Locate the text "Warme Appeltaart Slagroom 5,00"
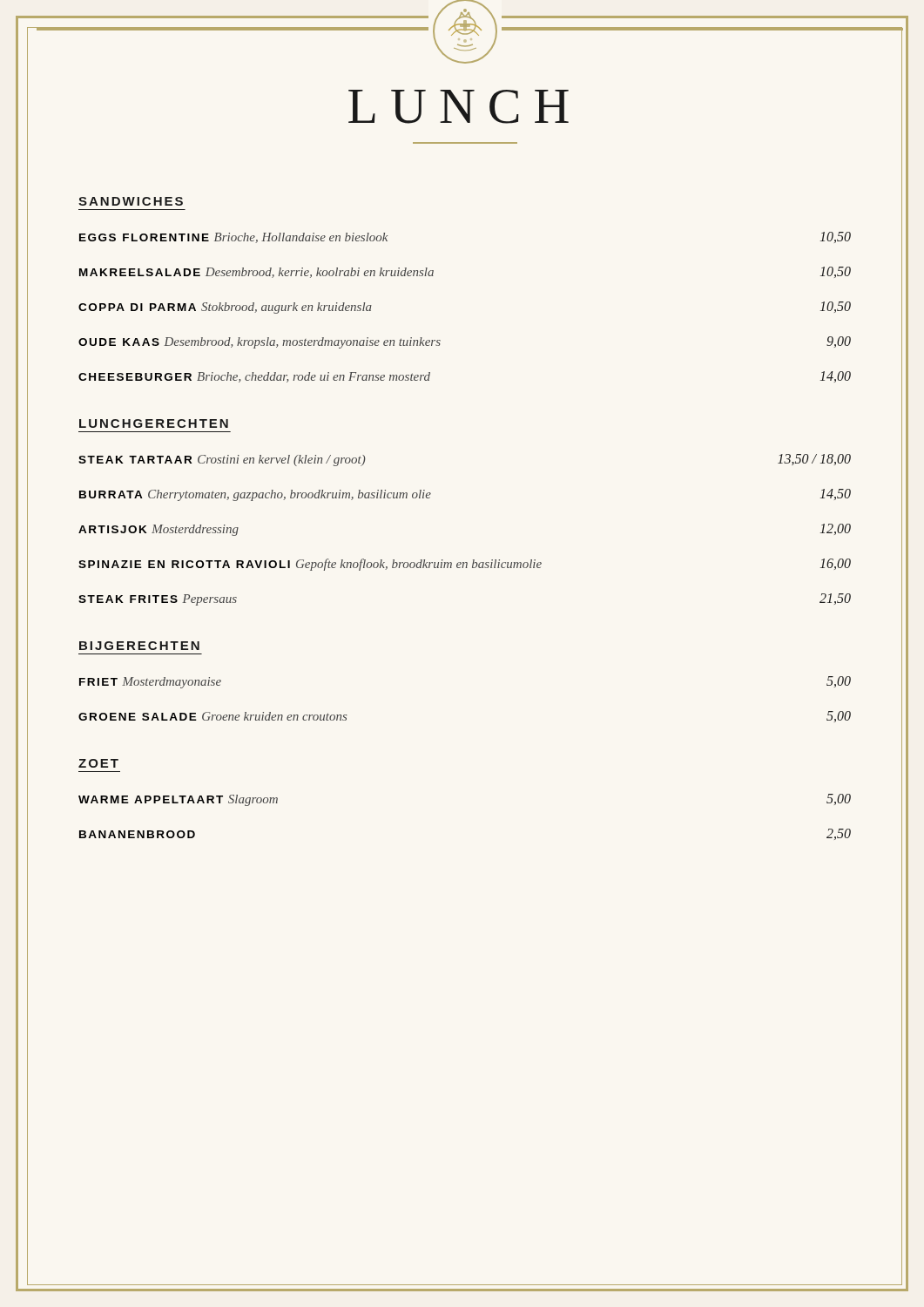 click(183, 799)
